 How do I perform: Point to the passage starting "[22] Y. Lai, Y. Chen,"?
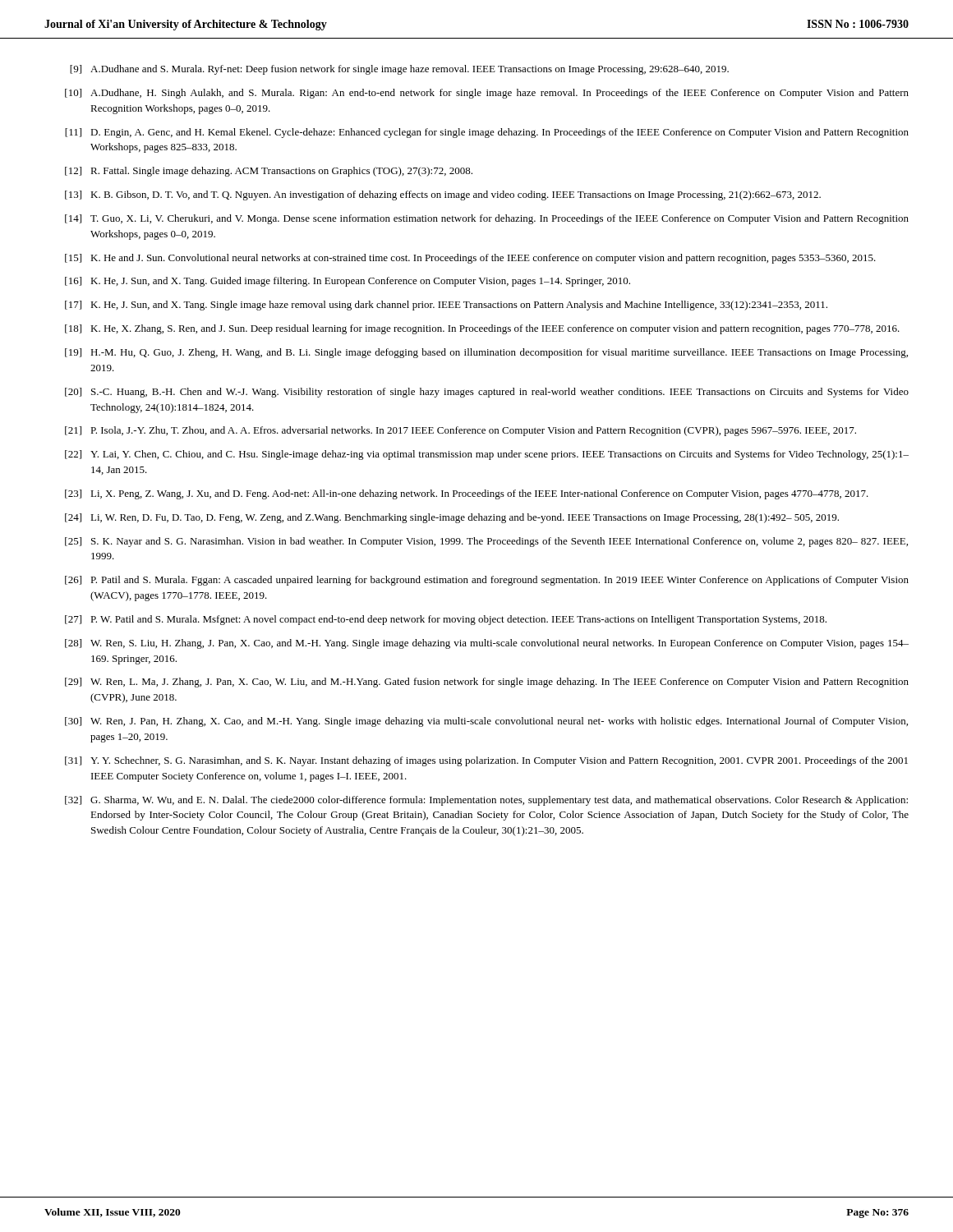[476, 462]
